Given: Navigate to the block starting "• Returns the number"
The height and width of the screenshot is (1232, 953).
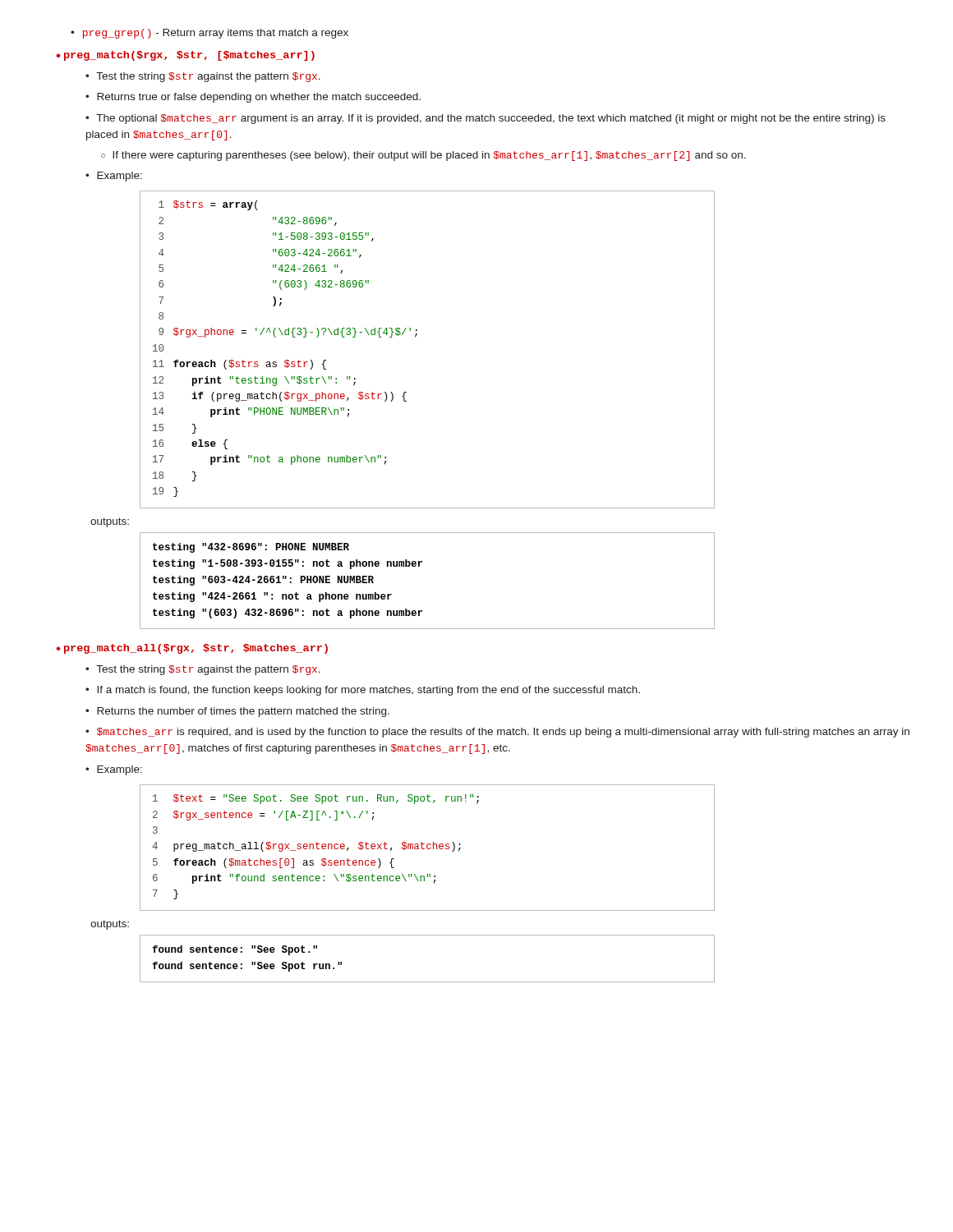Looking at the screenshot, I should (x=238, y=711).
